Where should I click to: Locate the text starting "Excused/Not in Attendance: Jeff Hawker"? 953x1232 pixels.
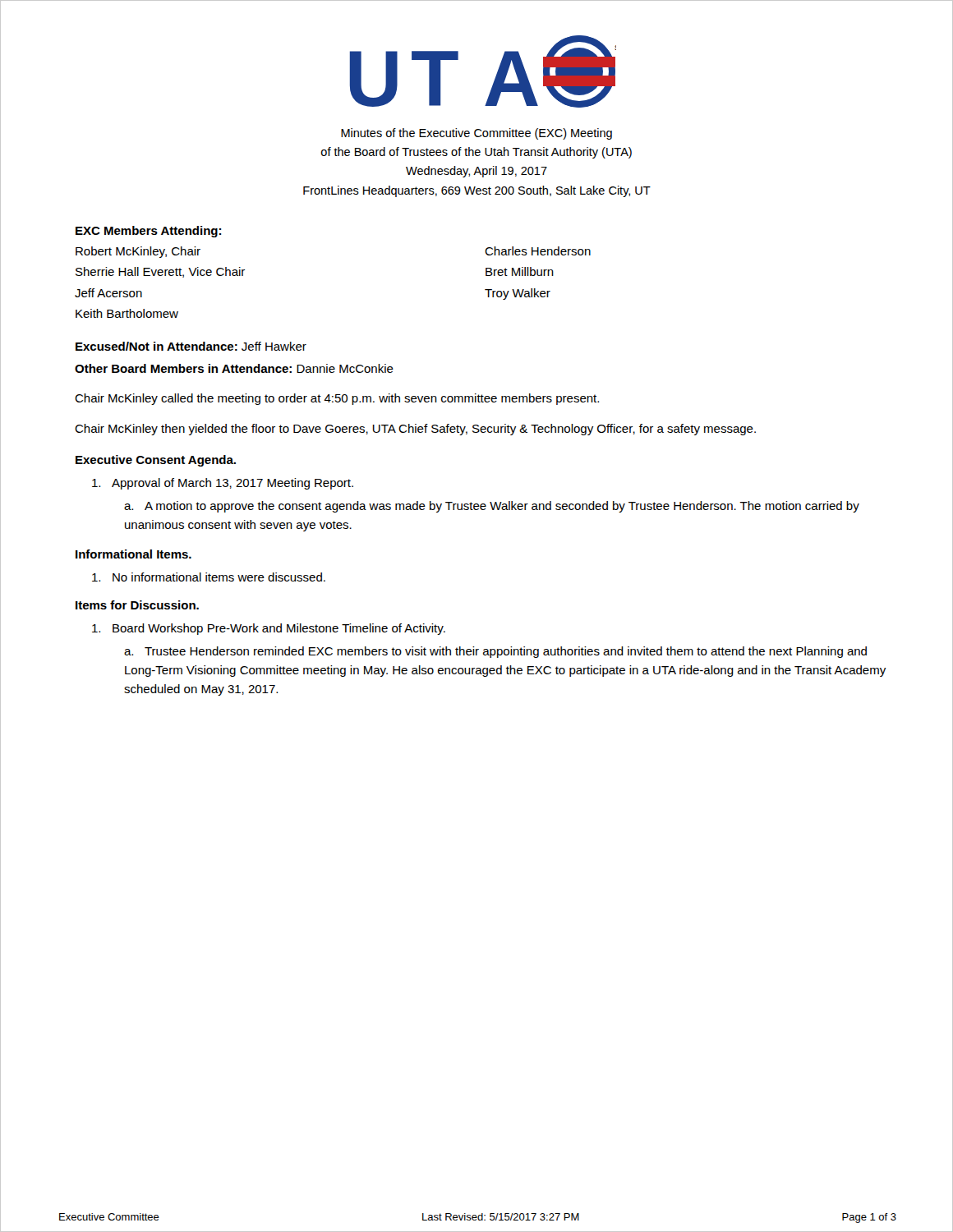pos(190,346)
